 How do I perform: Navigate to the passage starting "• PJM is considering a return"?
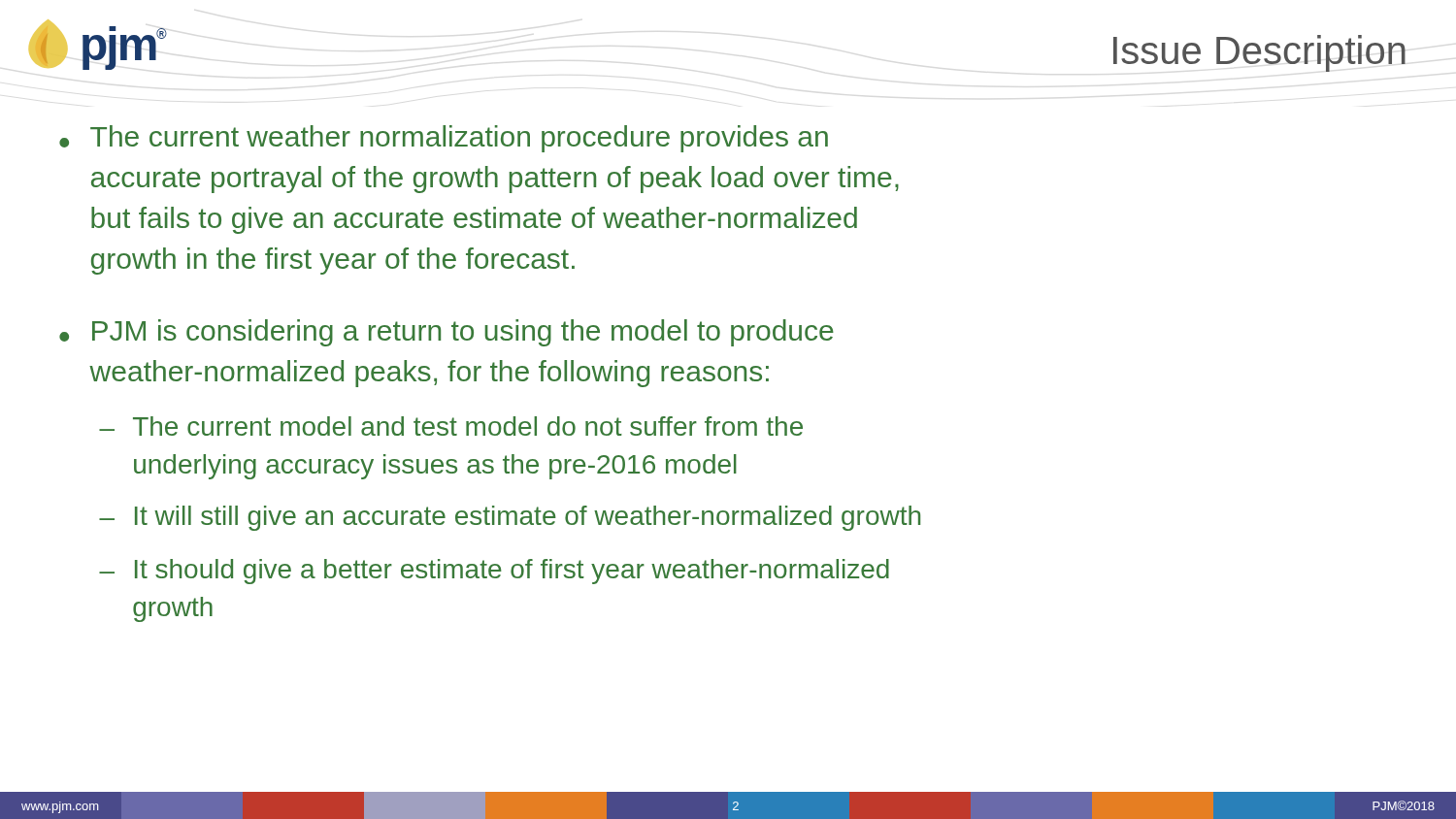click(490, 475)
